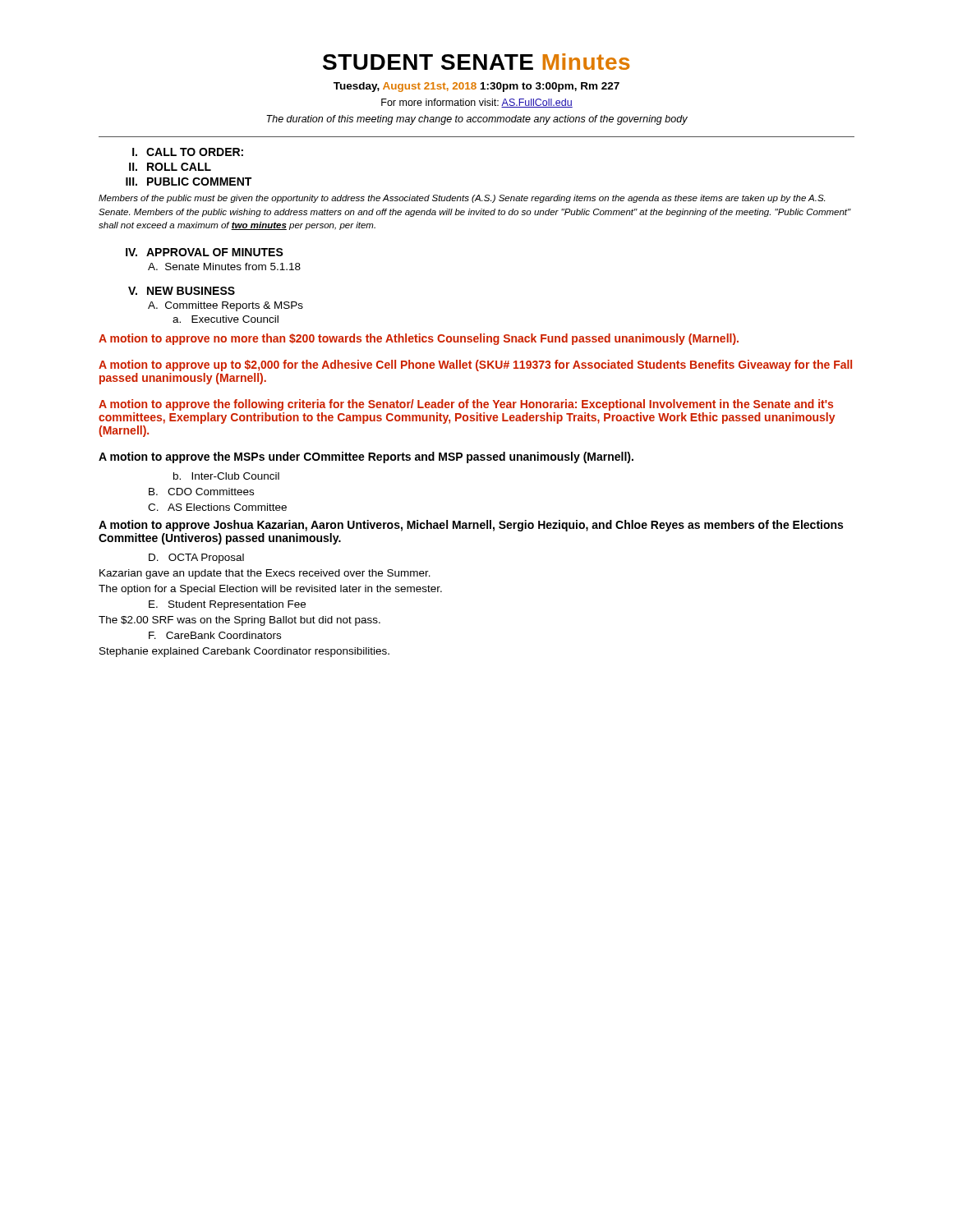Locate the block of text that opens with "Members of the public must"
Image resolution: width=953 pixels, height=1232 pixels.
(476, 212)
